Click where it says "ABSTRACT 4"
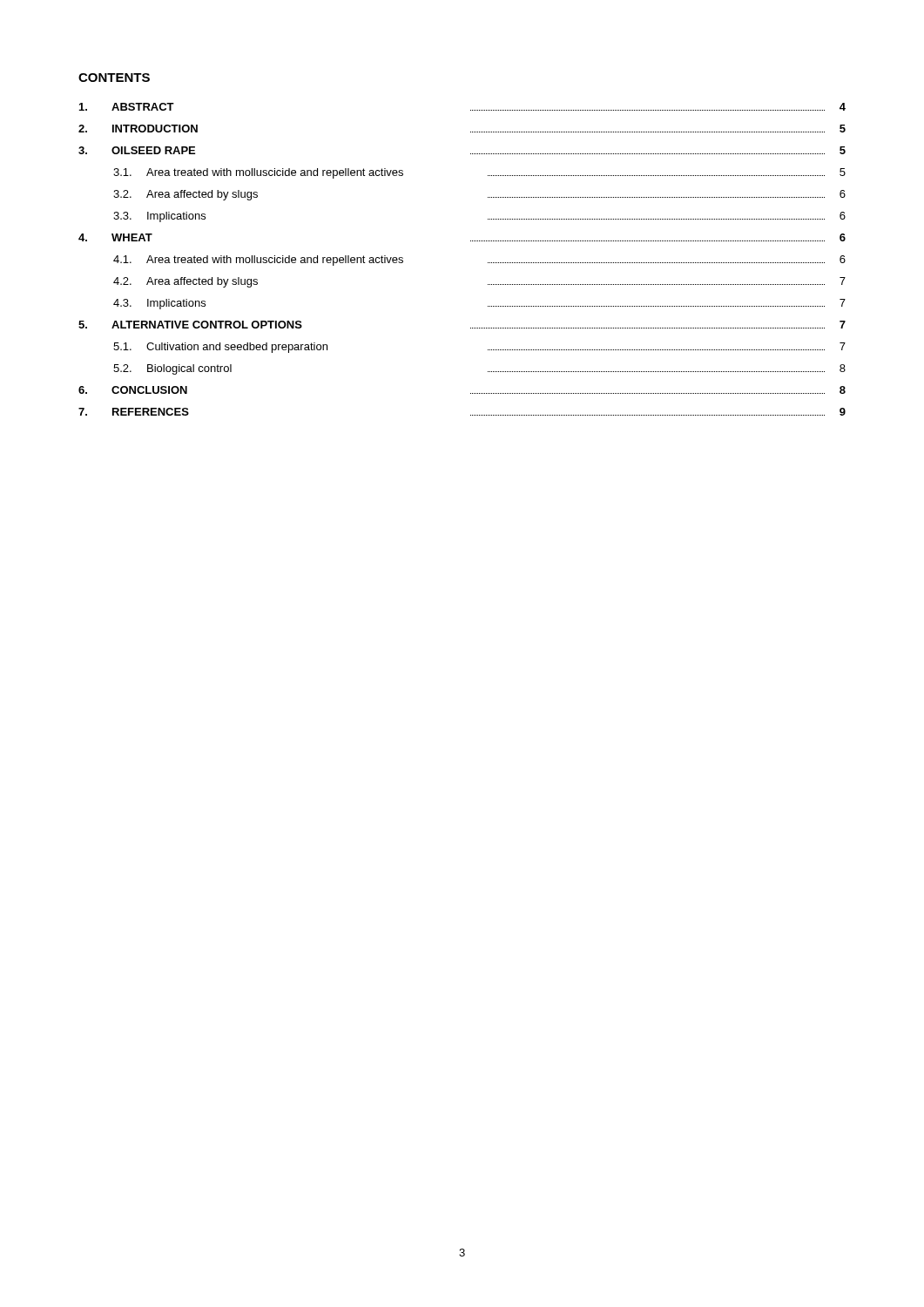924x1307 pixels. tap(462, 107)
